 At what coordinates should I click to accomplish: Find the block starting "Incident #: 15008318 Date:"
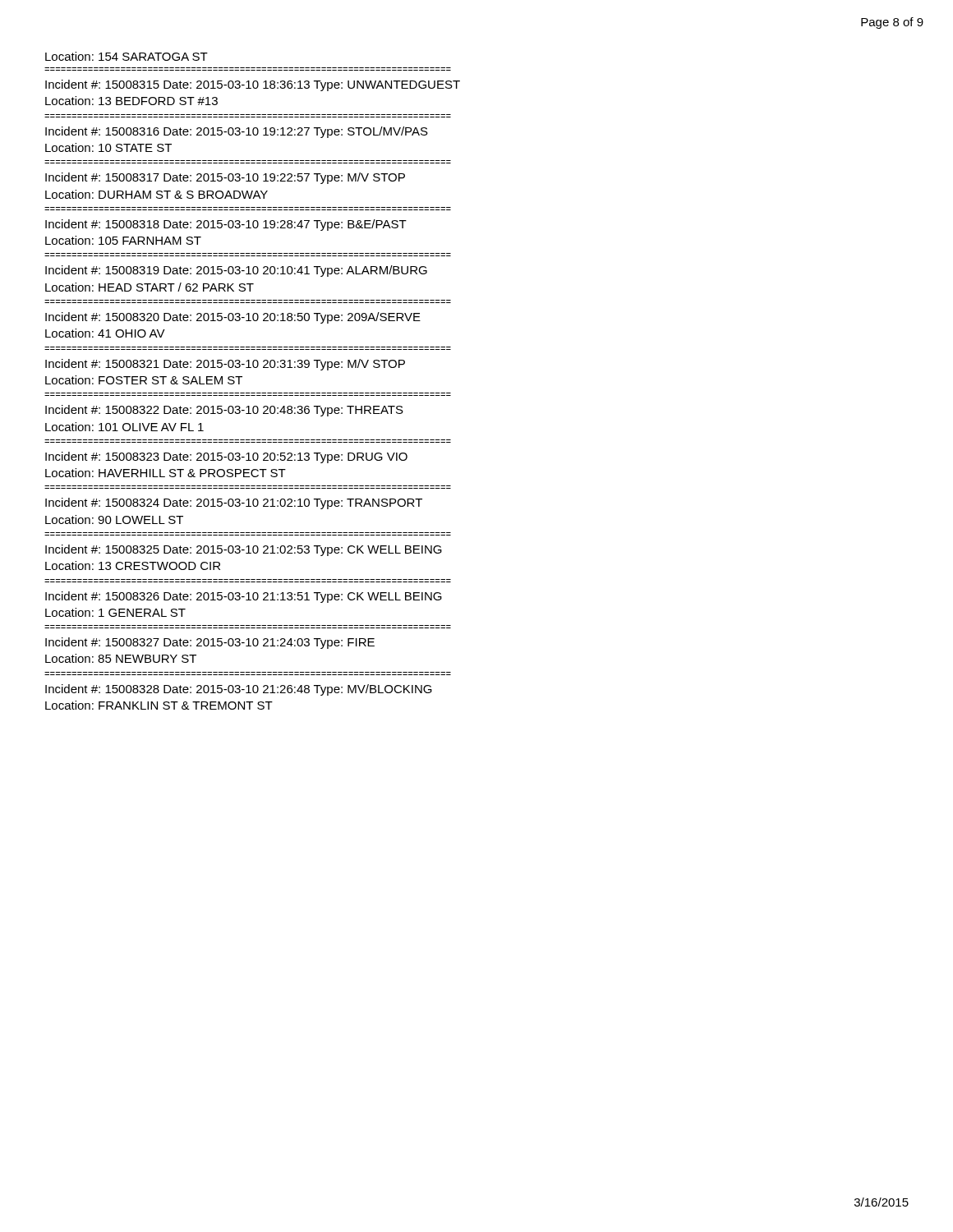226,225
